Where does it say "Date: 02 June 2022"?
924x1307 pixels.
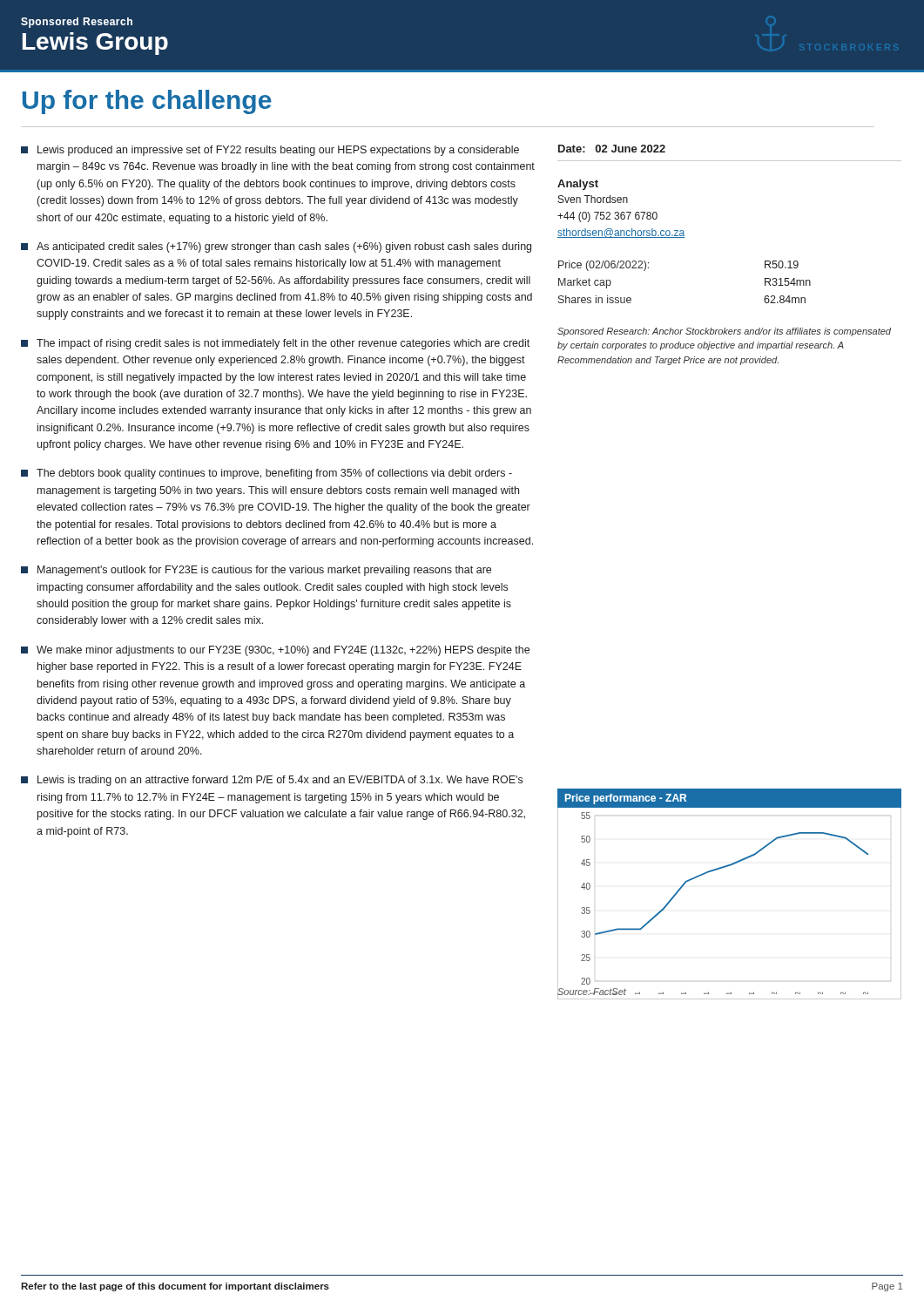(x=612, y=149)
